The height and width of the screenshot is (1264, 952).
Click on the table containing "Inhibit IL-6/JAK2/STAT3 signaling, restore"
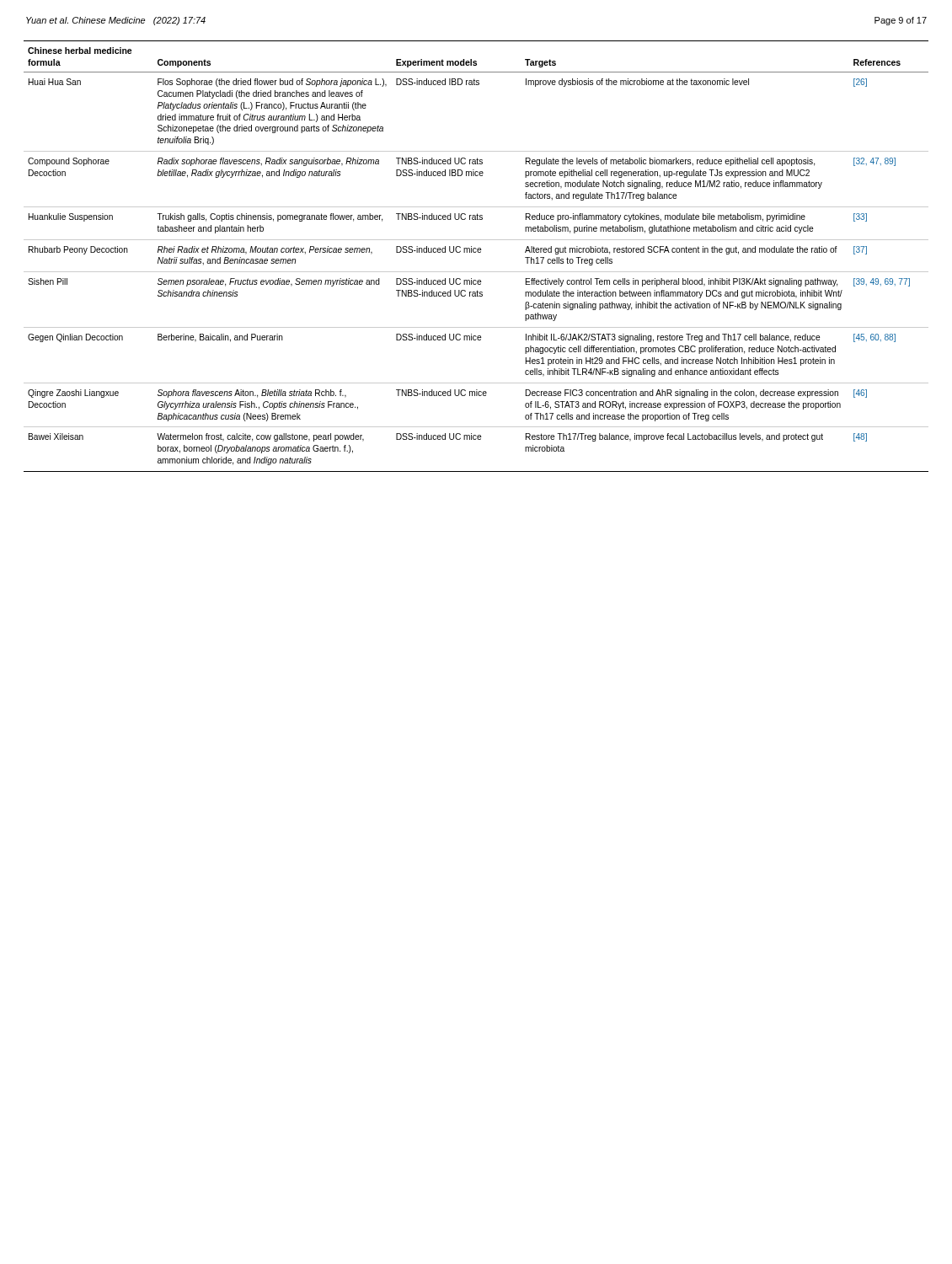476,644
